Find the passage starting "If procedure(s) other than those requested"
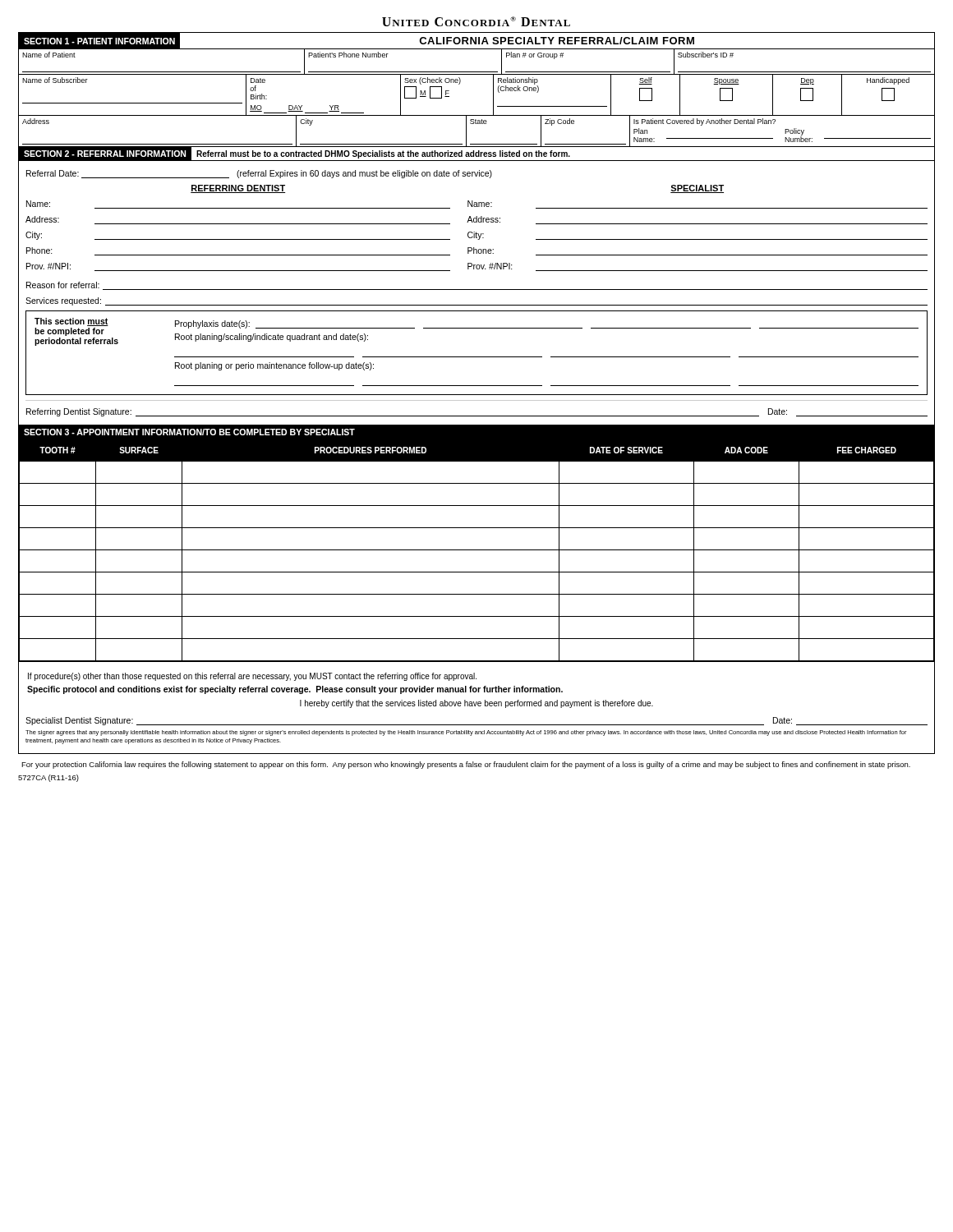 252,677
